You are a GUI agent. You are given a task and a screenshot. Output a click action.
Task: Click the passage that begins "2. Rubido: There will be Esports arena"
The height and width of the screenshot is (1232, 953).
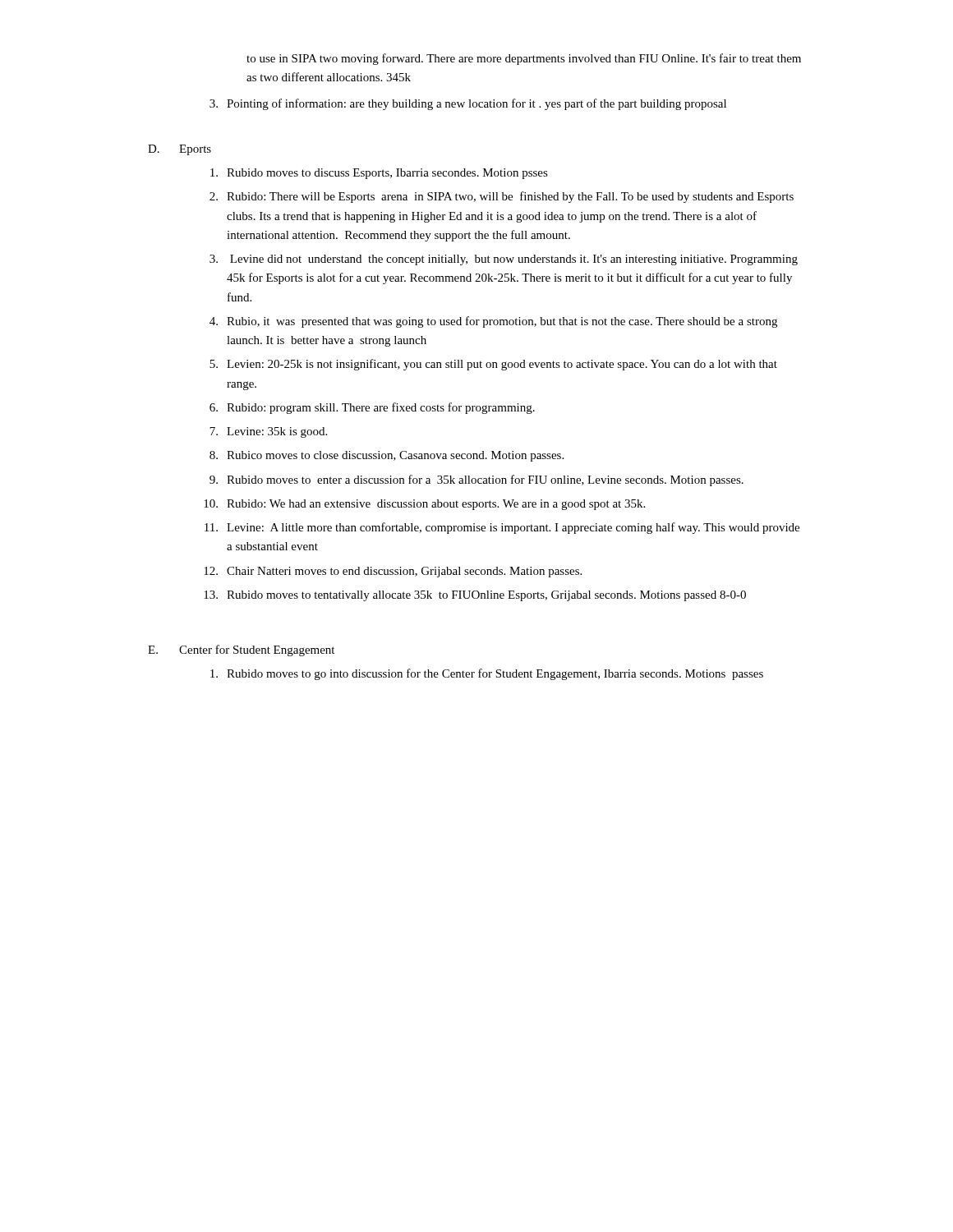(x=496, y=216)
